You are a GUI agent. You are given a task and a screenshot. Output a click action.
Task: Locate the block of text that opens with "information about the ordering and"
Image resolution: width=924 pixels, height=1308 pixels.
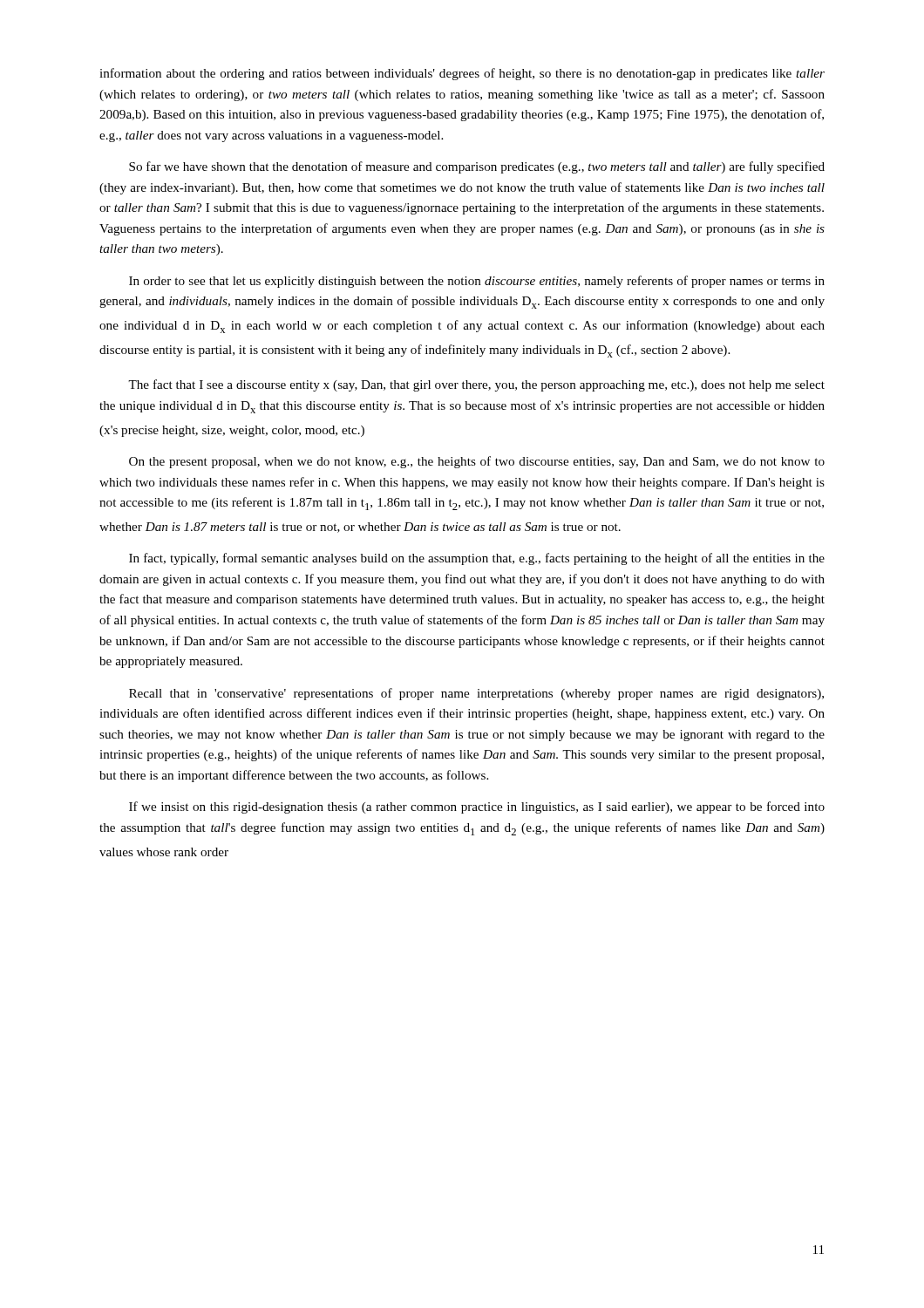pyautogui.click(x=462, y=104)
